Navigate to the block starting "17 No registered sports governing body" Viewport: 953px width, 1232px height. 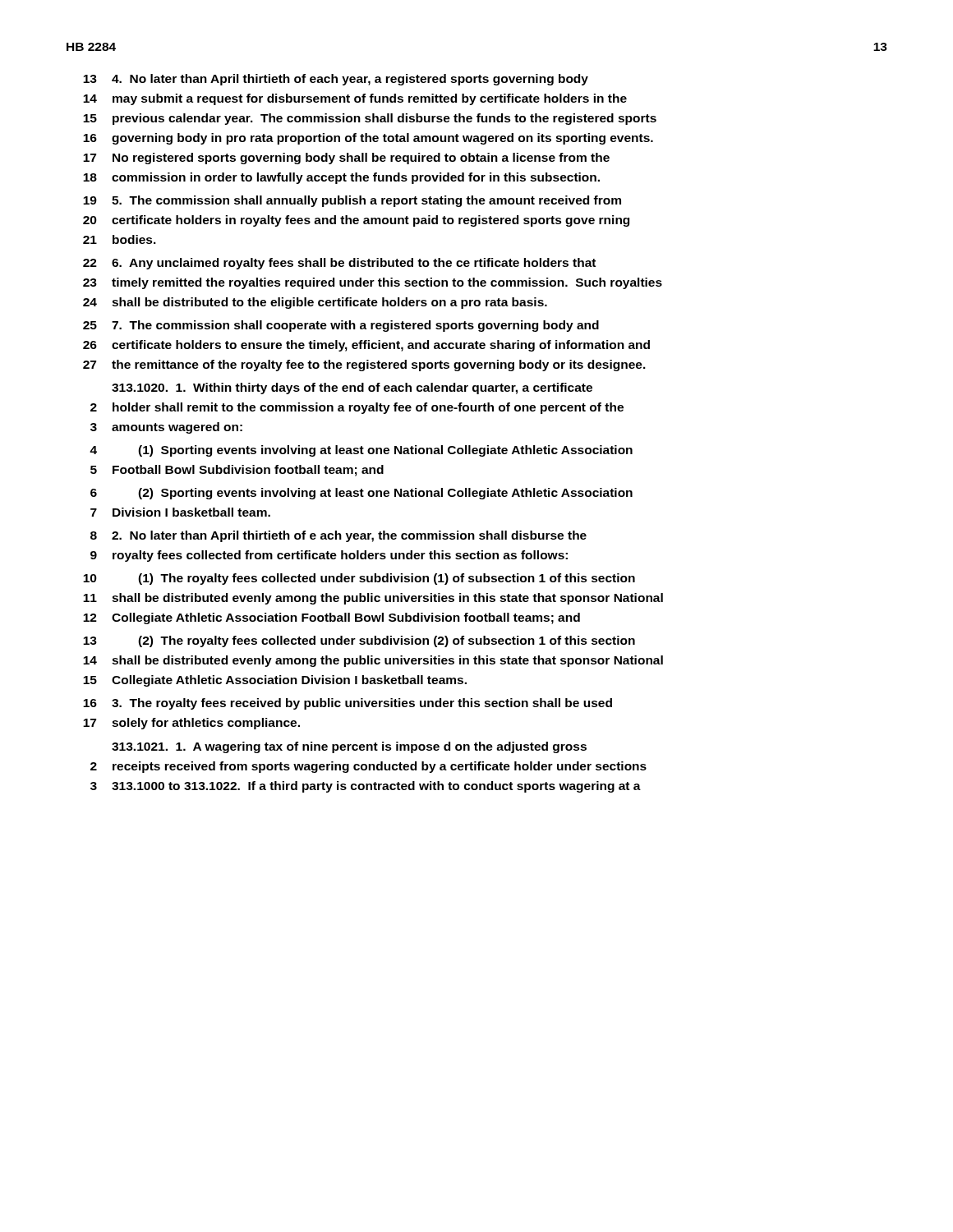476,158
